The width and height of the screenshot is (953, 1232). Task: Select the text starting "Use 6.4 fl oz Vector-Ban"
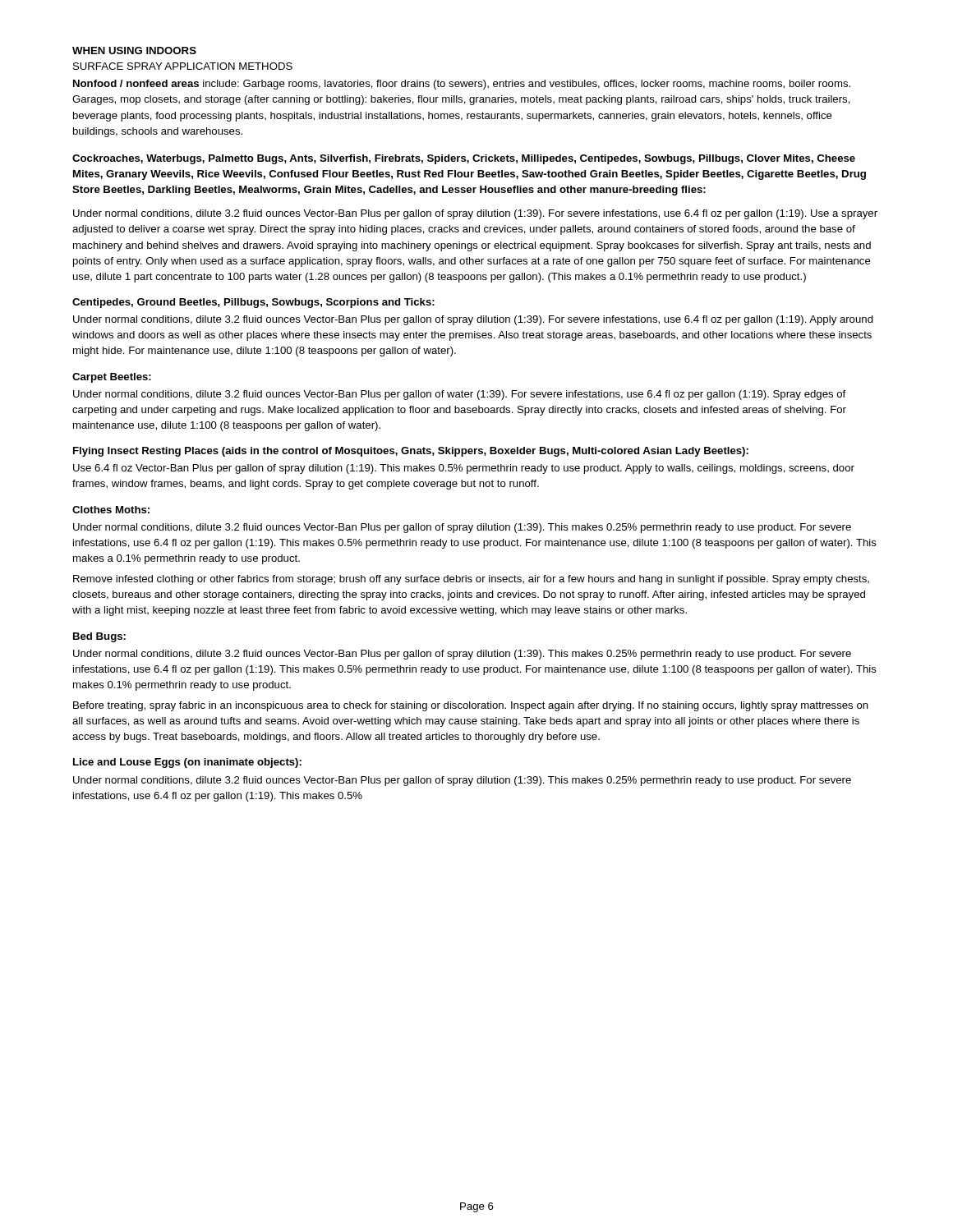pos(463,476)
